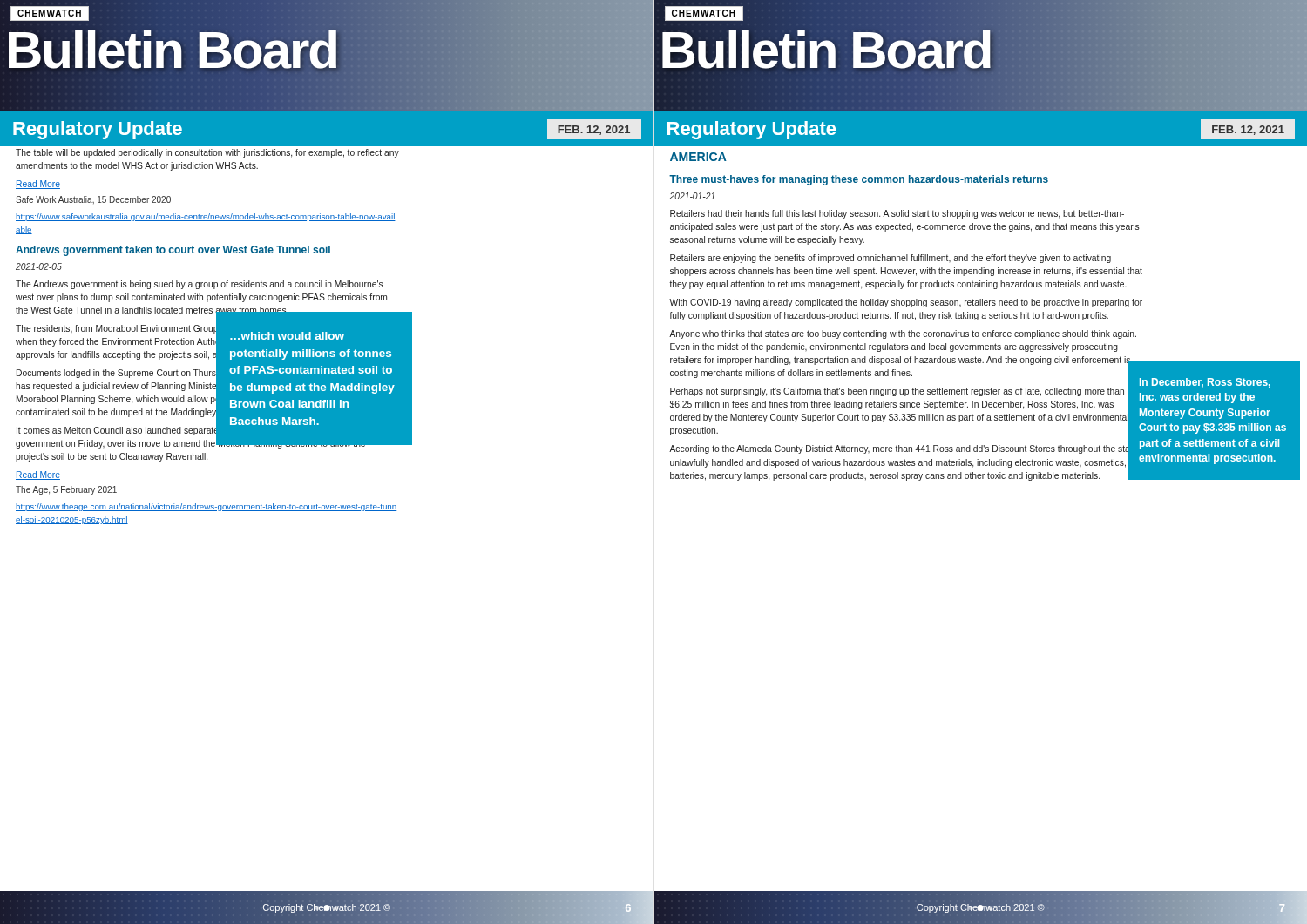
Task: Select the text block with the text "It comes as Melton Council also launched separate"
Action: tap(195, 444)
